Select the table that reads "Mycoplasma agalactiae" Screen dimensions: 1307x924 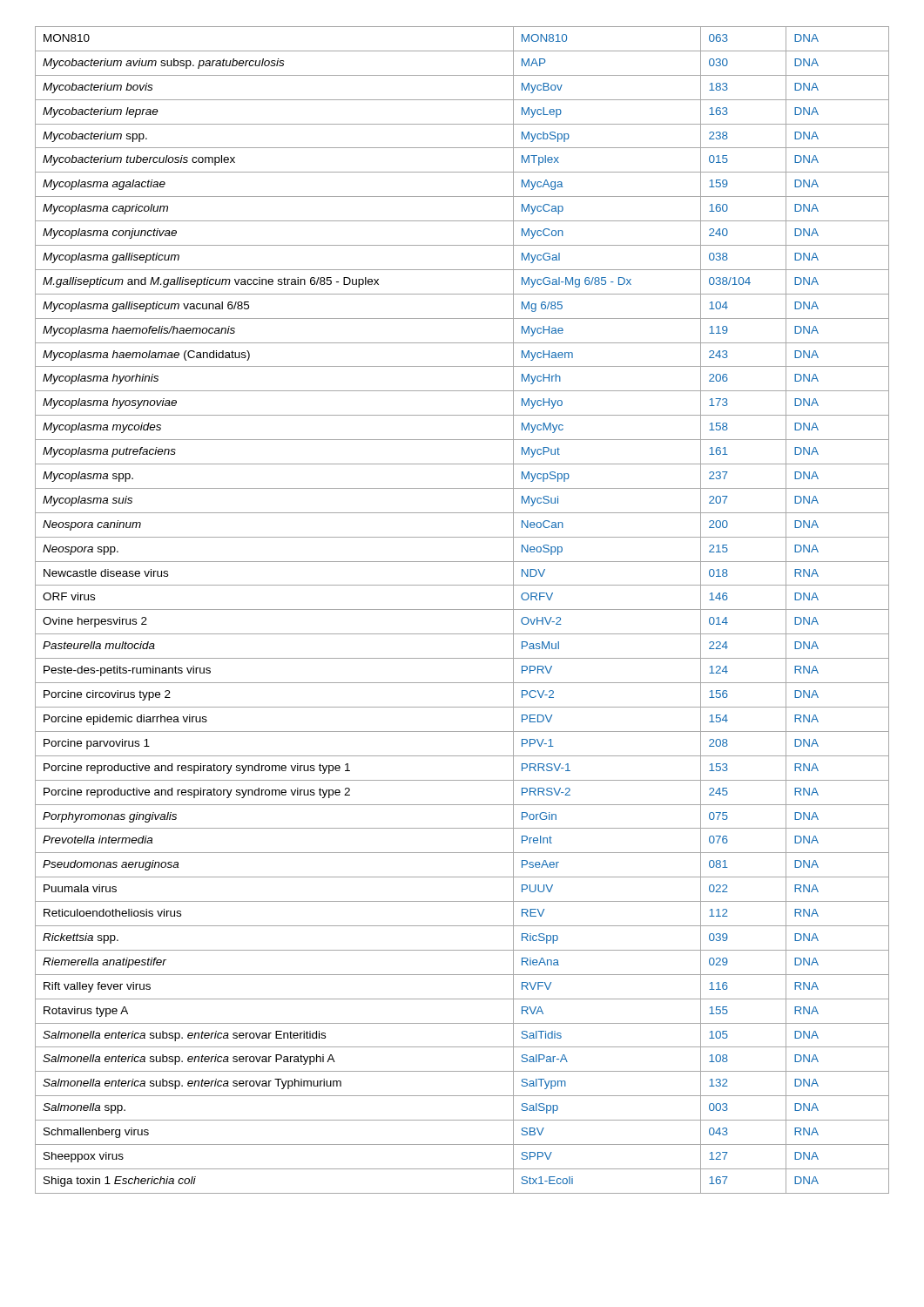pyautogui.click(x=462, y=610)
